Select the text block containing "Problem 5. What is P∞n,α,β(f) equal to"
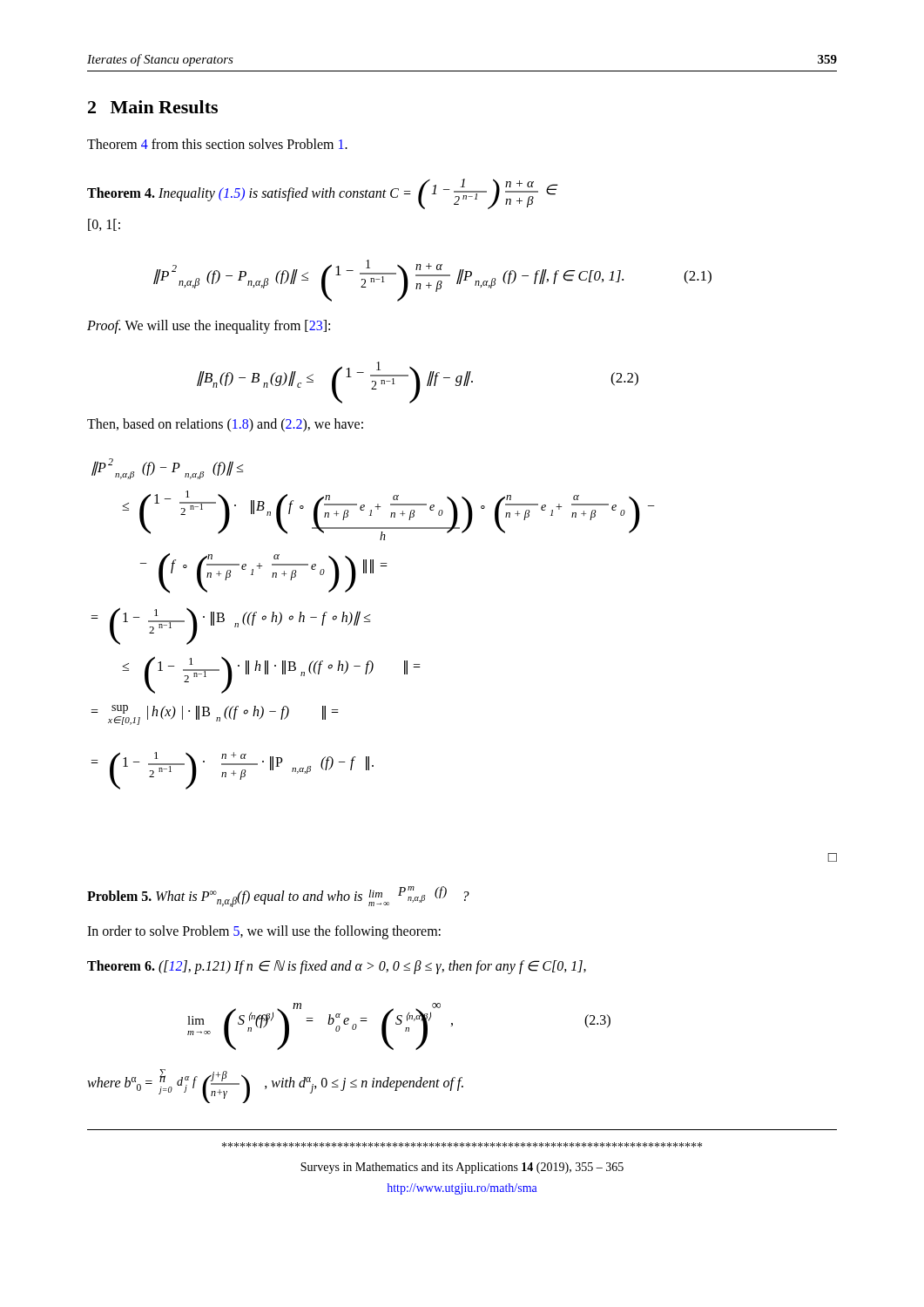 point(278,895)
